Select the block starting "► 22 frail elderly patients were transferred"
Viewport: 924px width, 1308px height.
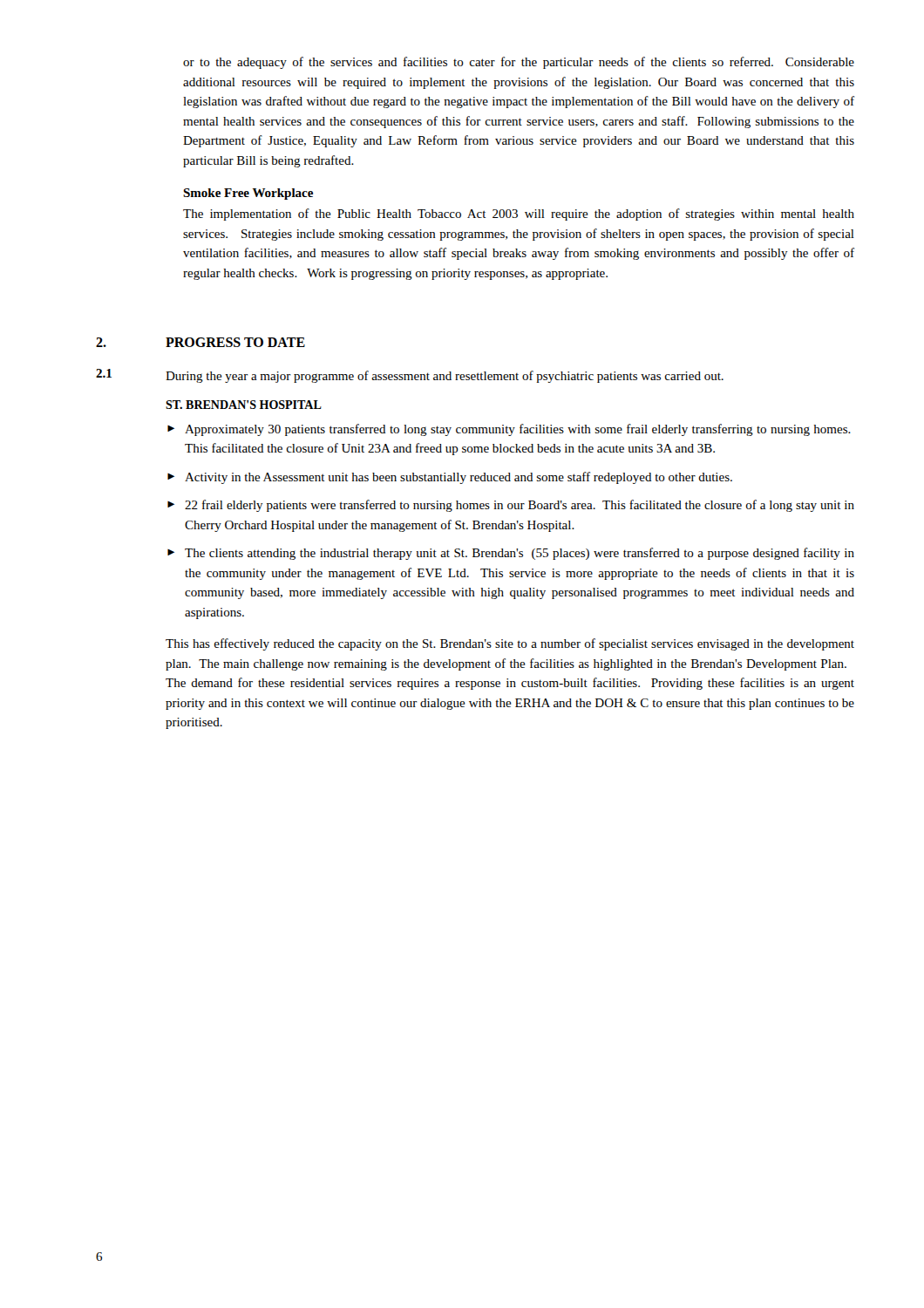click(510, 515)
